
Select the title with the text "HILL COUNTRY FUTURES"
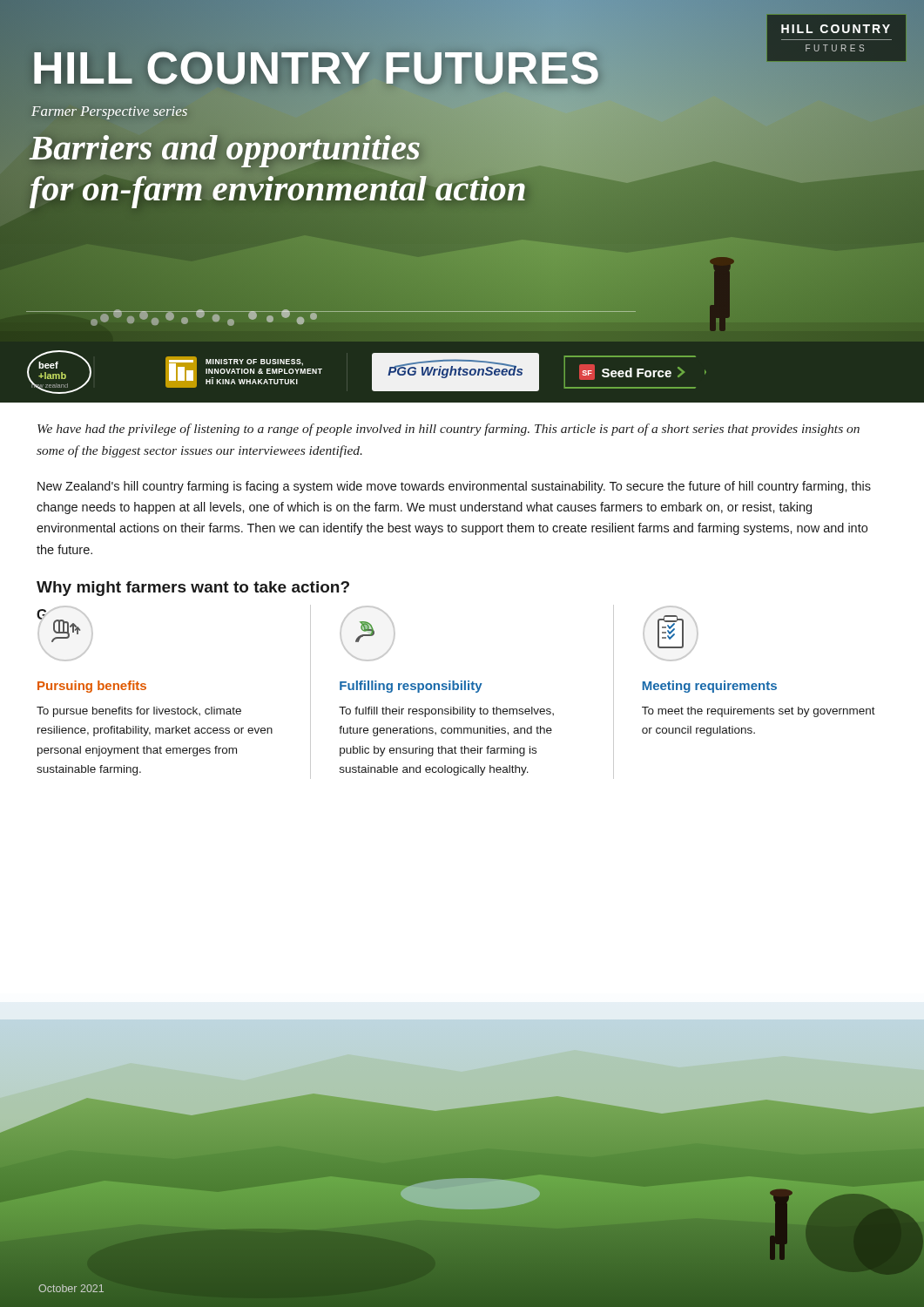(x=316, y=68)
